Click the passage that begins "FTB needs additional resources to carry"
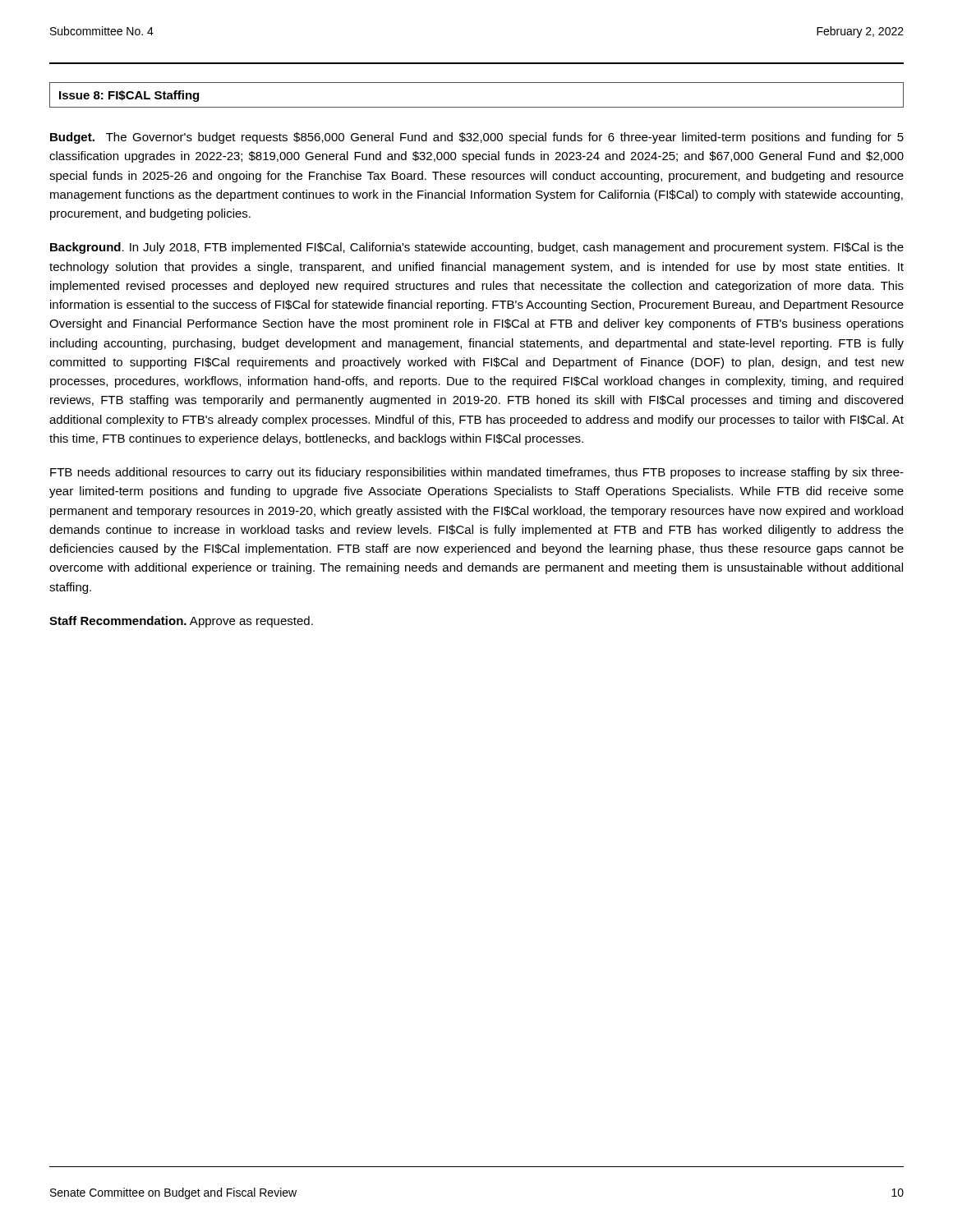 click(x=476, y=529)
